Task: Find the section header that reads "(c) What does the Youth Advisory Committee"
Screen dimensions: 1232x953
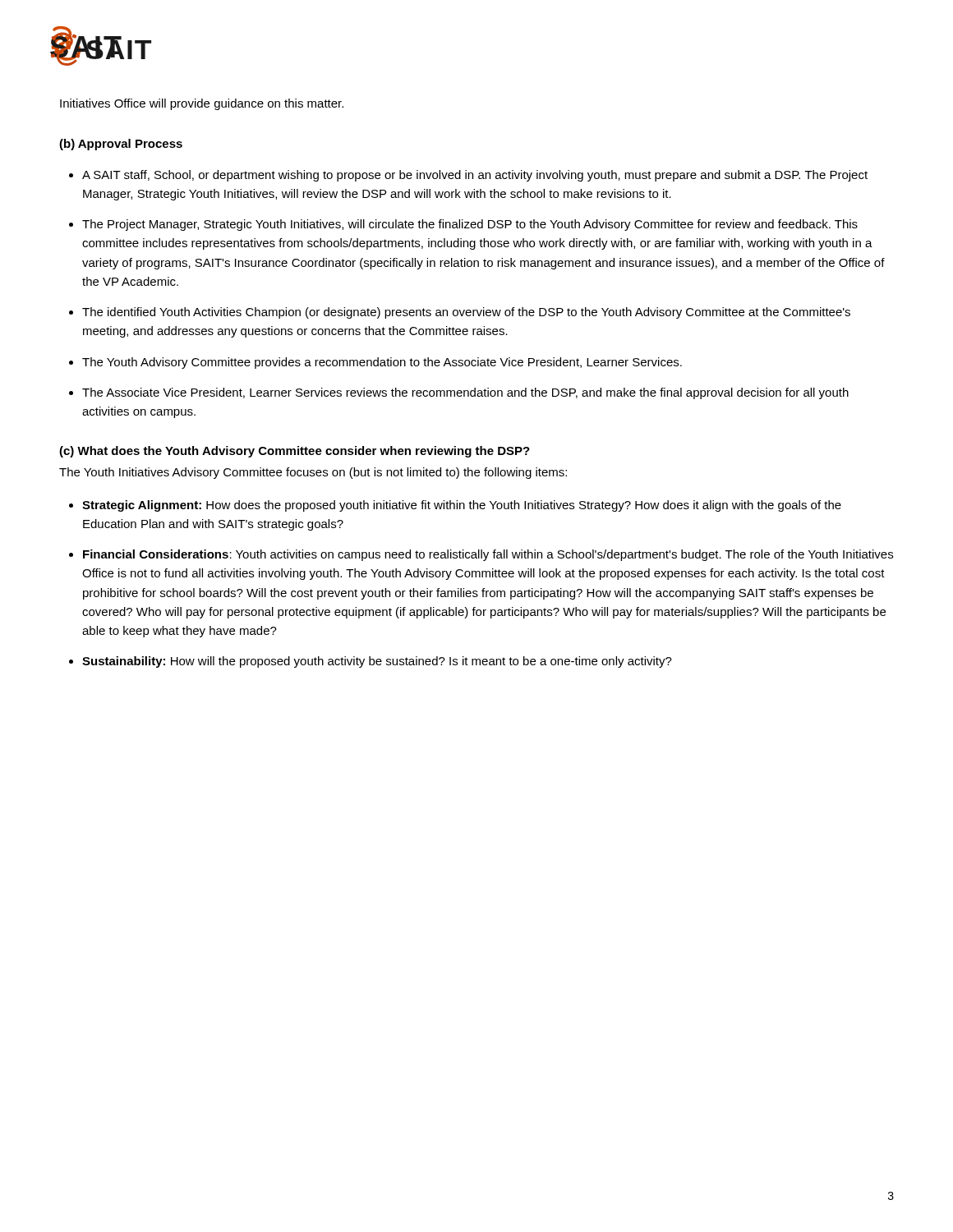Action: (476, 451)
